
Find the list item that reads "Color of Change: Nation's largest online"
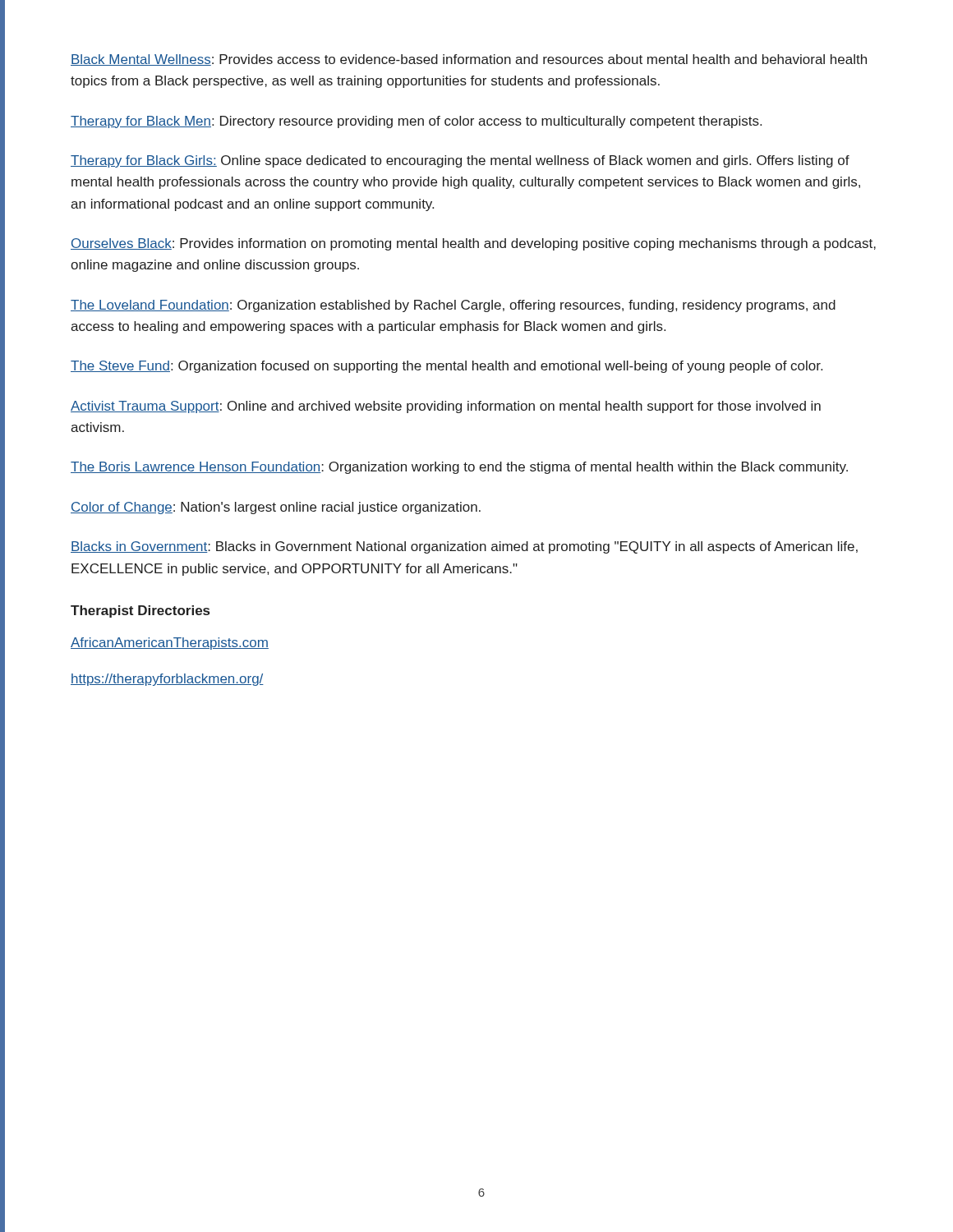[x=276, y=507]
